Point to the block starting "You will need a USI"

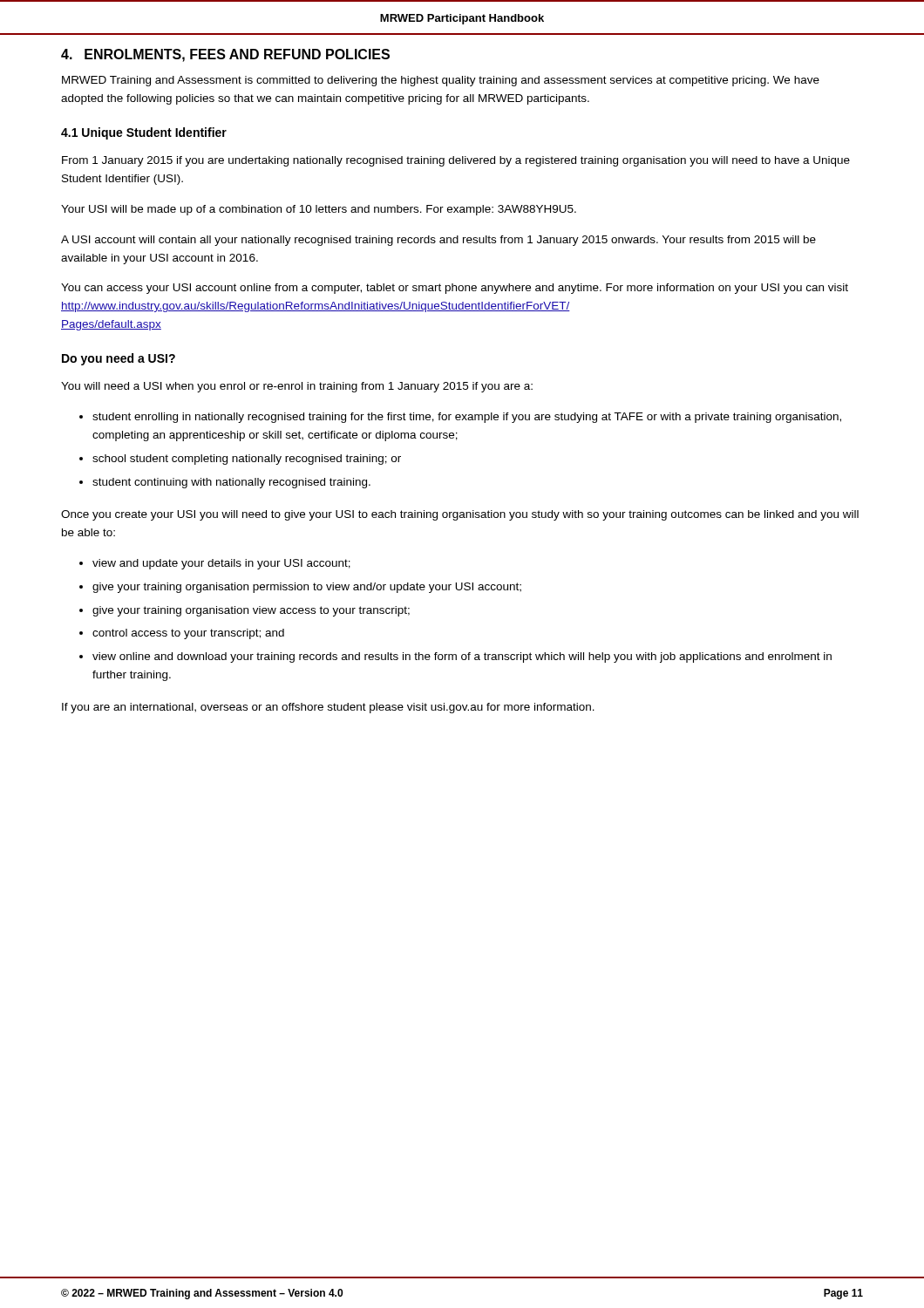pos(297,386)
